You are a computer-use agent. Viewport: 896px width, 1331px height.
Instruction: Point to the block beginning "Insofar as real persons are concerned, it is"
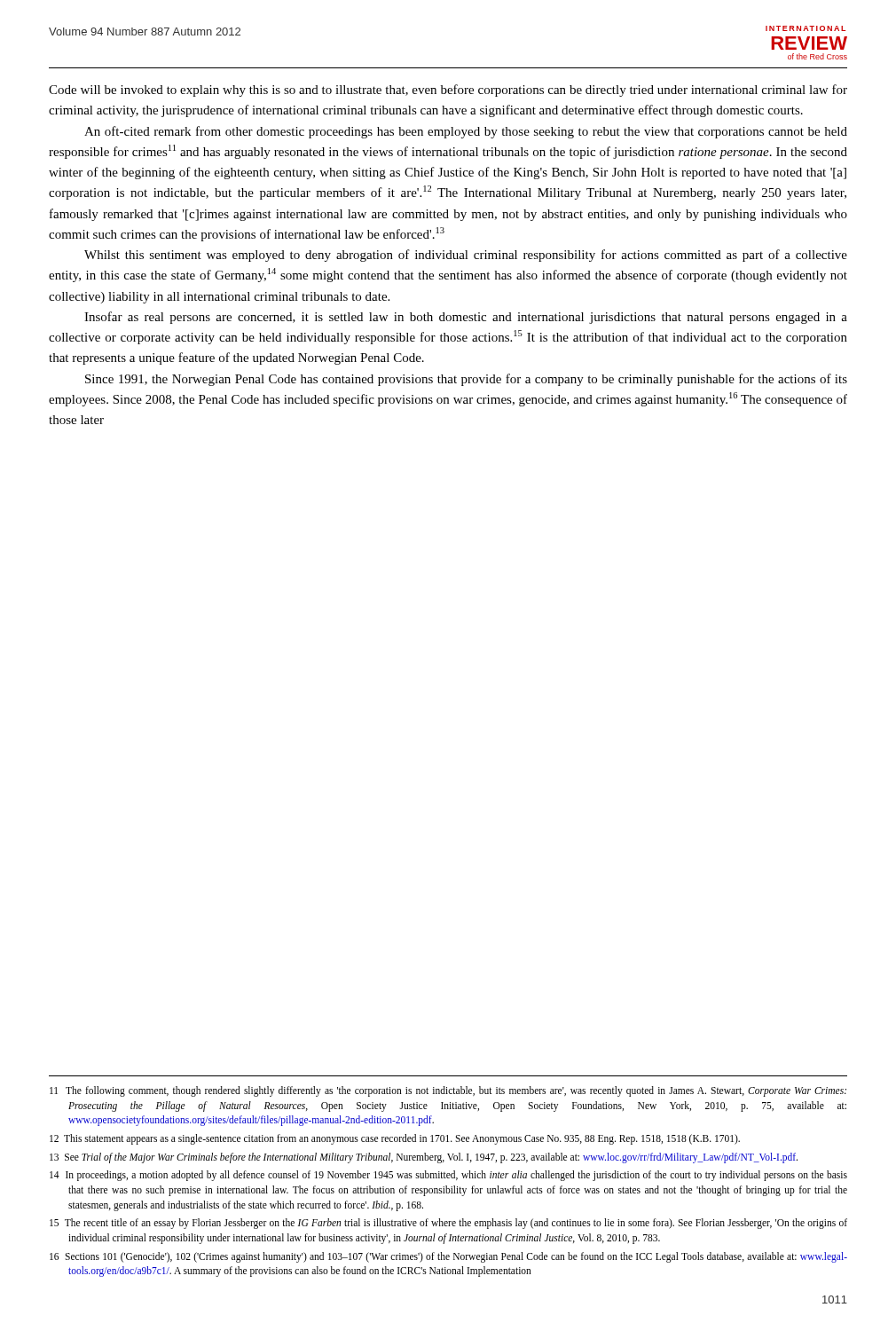[x=448, y=338]
